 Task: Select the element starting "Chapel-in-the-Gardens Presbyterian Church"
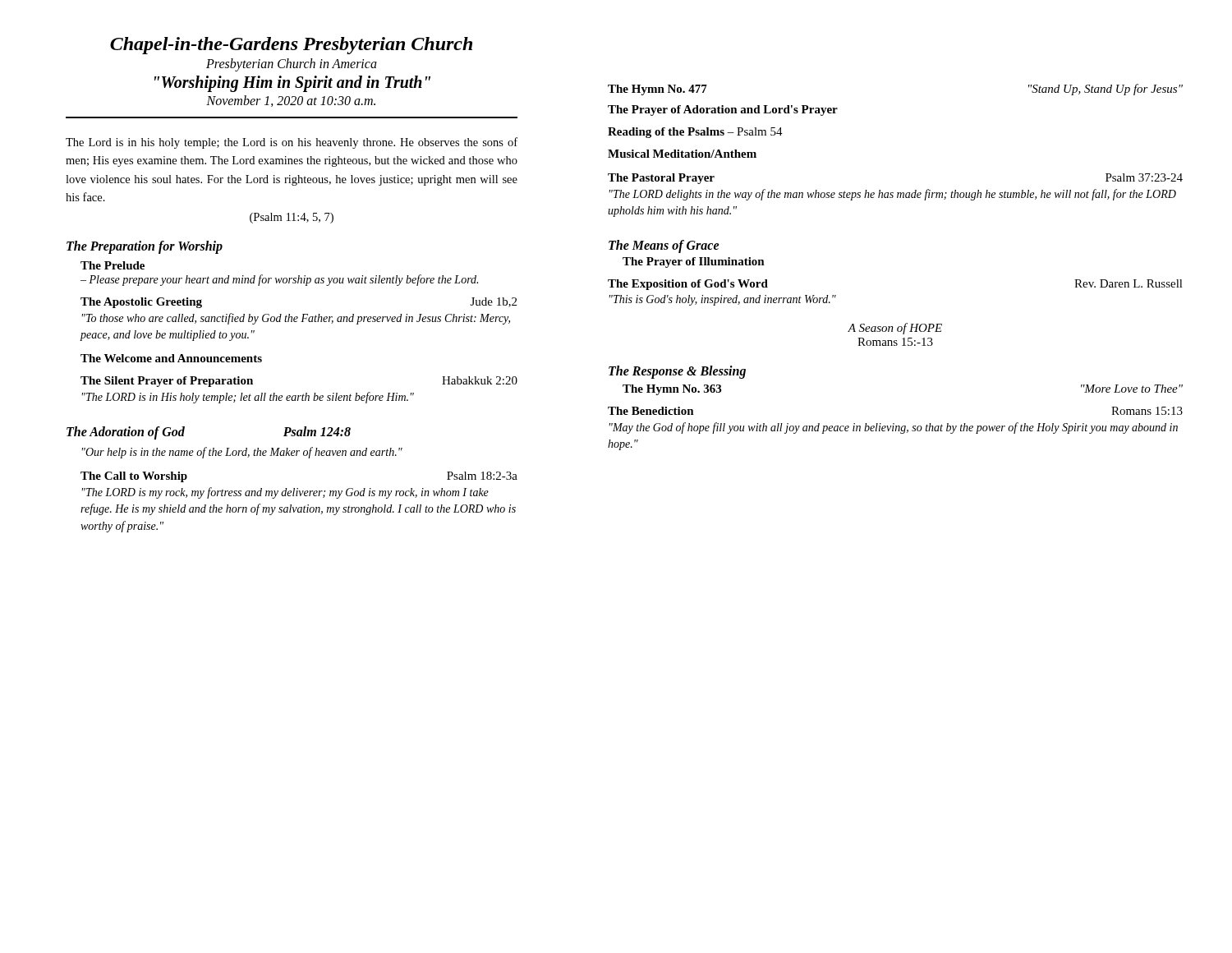(x=292, y=44)
